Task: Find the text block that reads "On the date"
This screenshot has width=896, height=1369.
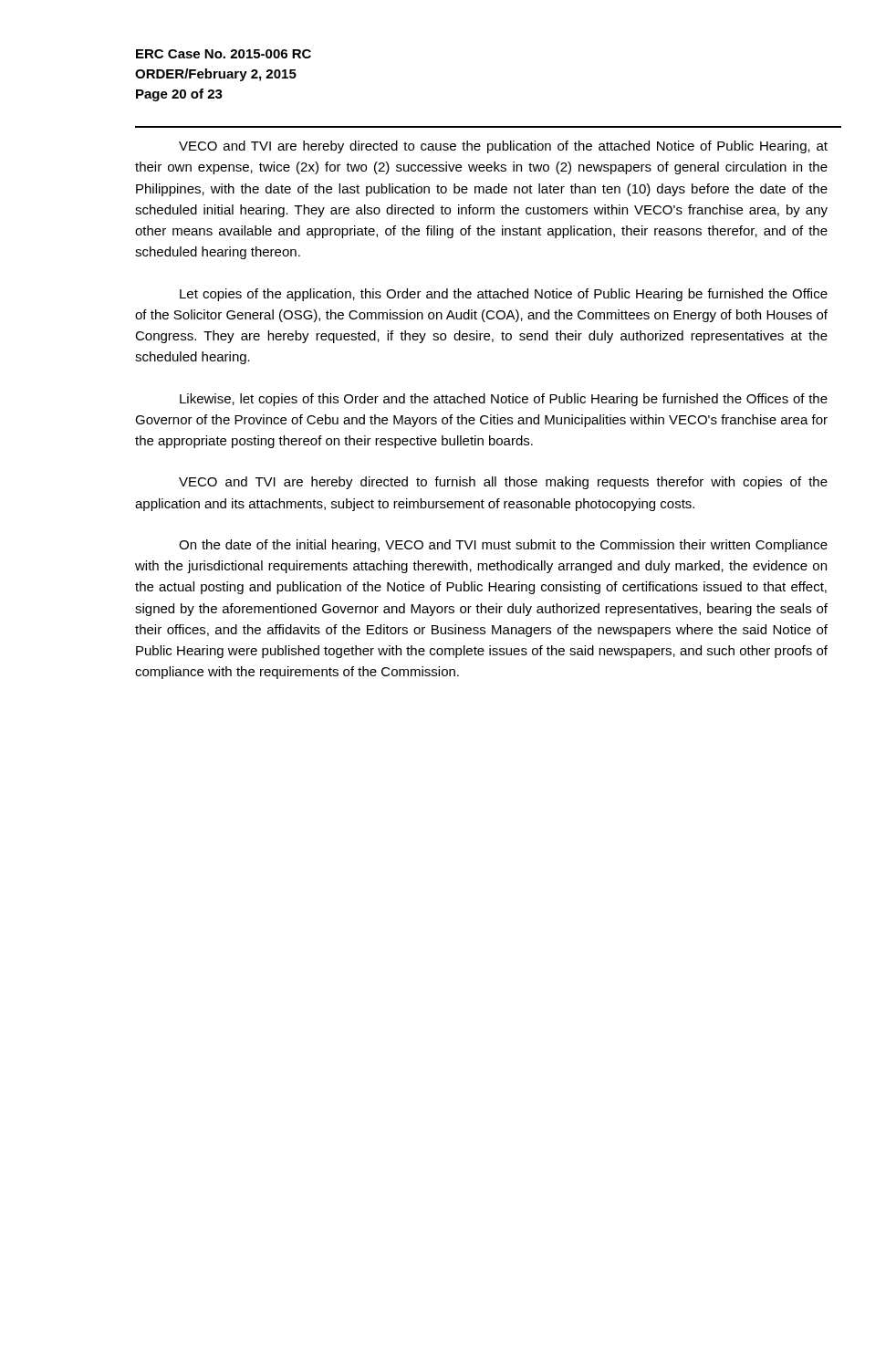Action: 481,608
